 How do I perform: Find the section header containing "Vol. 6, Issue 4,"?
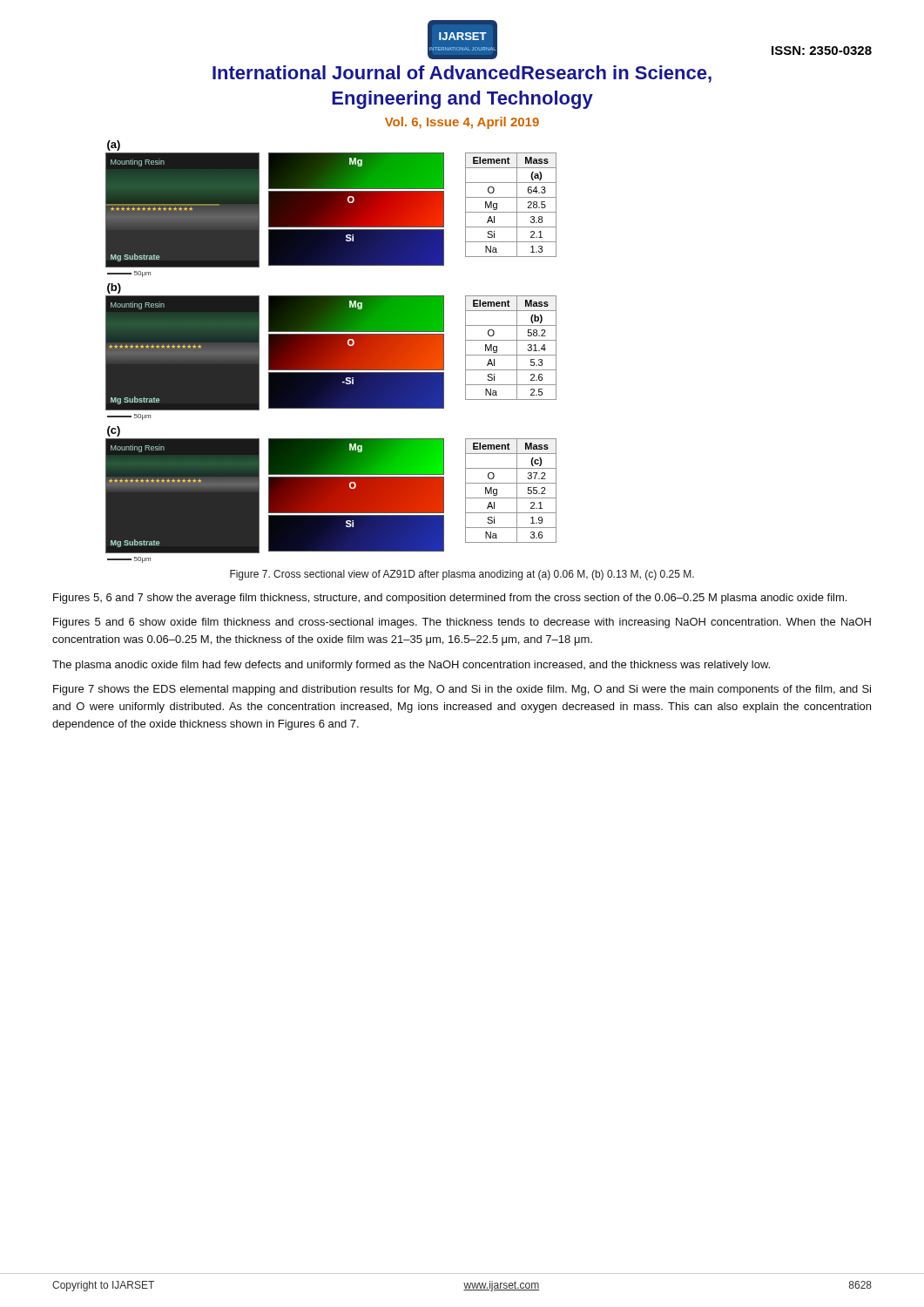click(x=462, y=122)
